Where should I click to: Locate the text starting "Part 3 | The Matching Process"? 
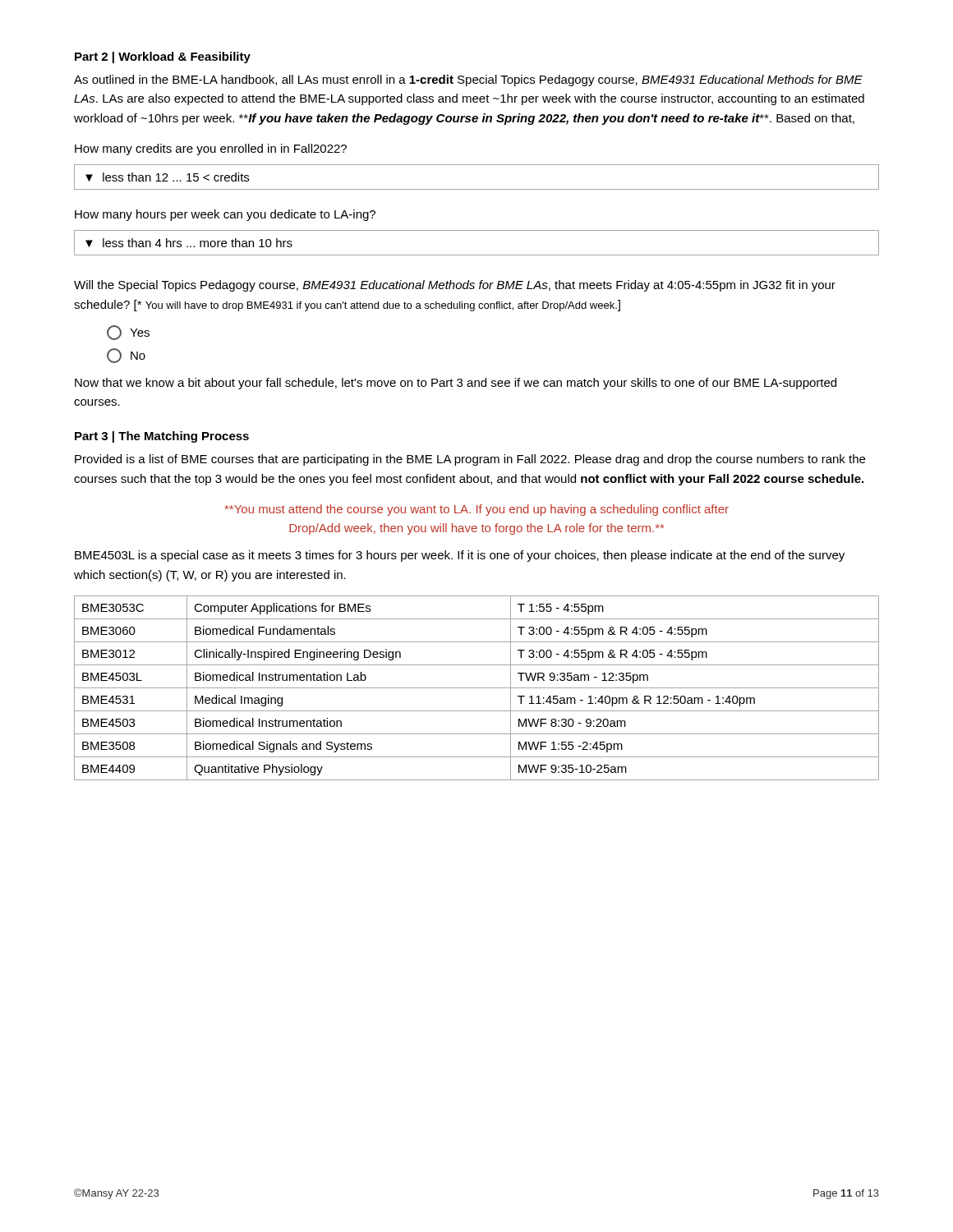click(162, 436)
